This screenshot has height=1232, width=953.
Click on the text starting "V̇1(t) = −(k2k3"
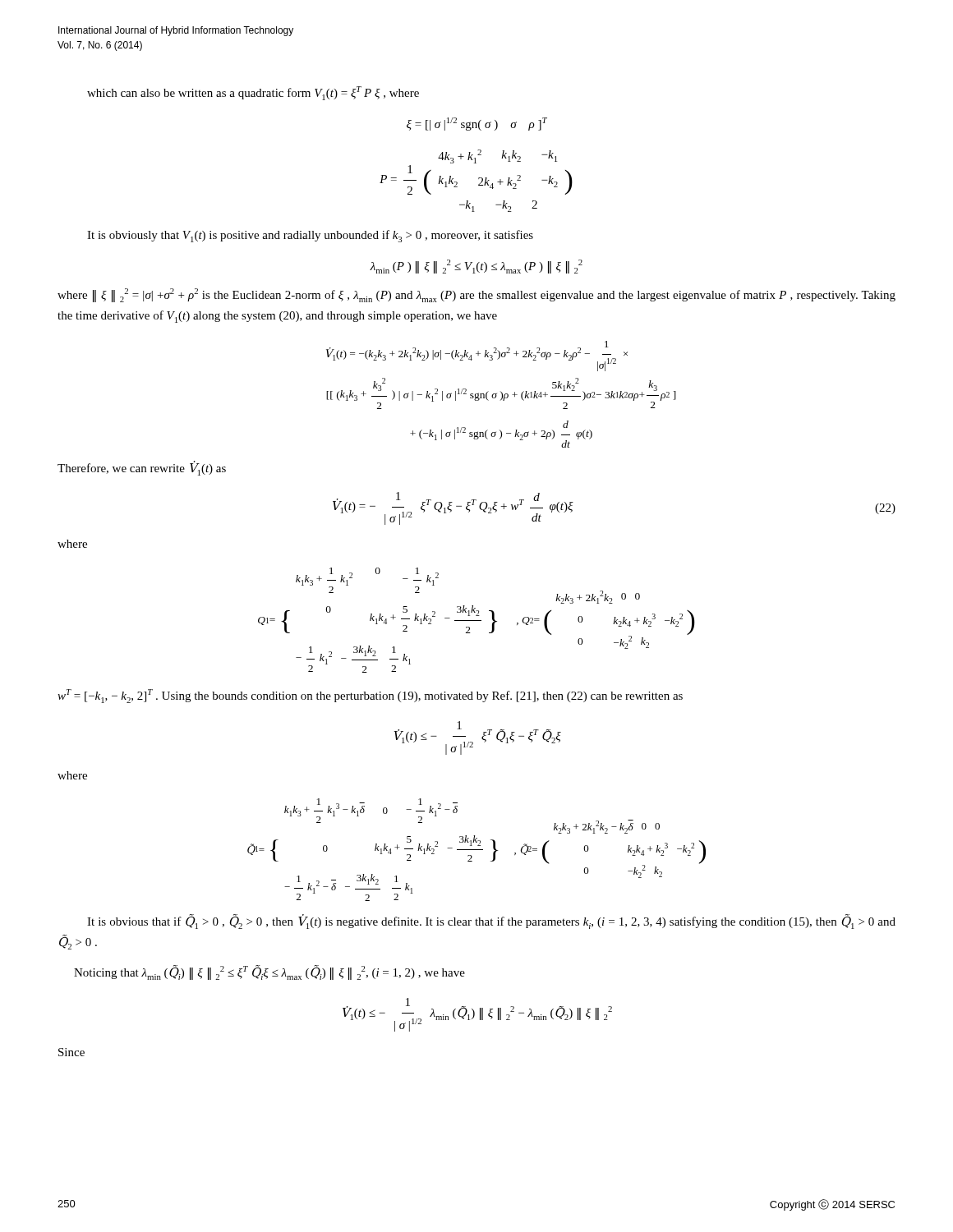(x=500, y=392)
